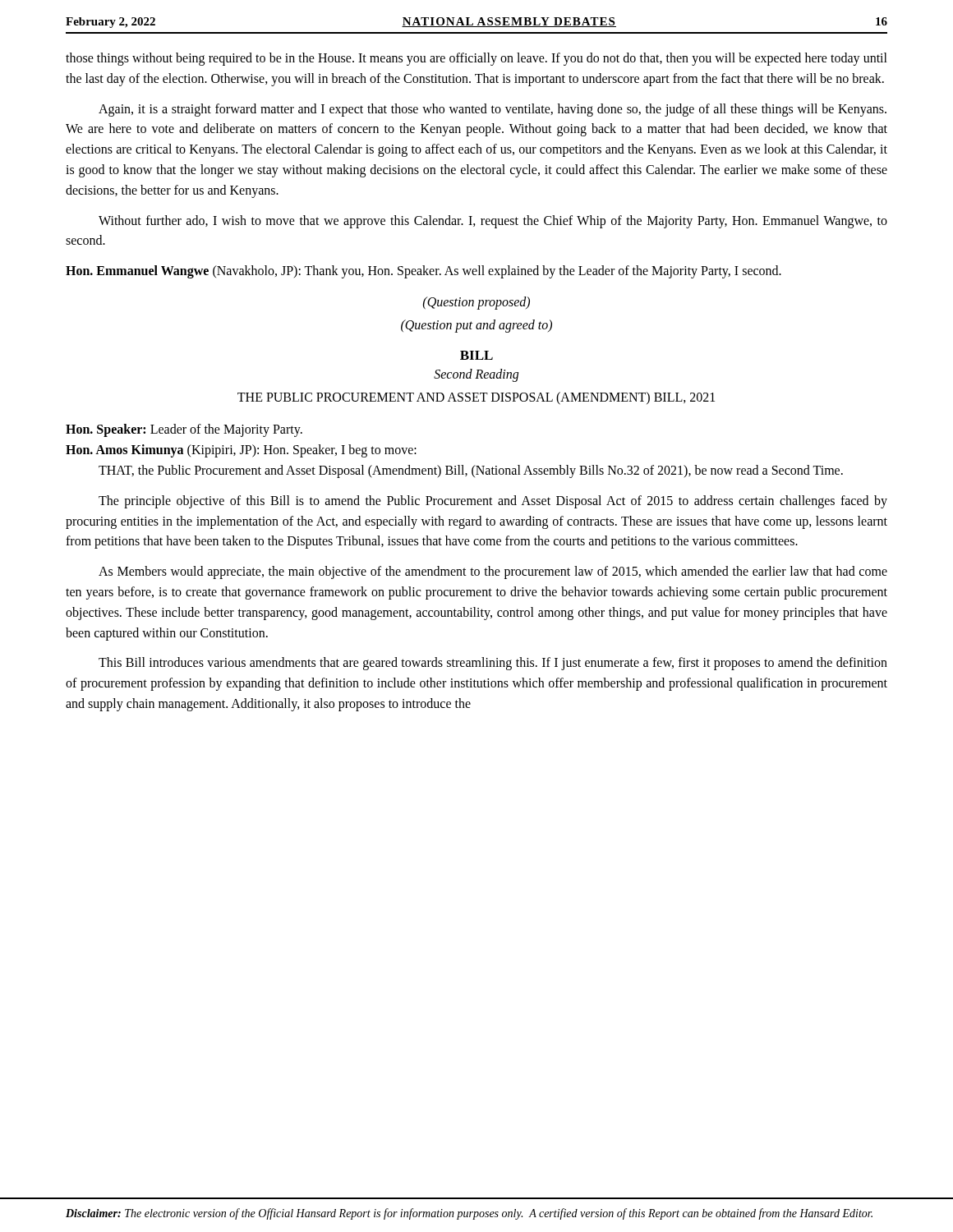Image resolution: width=953 pixels, height=1232 pixels.
Task: Find the block starting "Without further ado, I wish to move"
Action: coord(476,231)
